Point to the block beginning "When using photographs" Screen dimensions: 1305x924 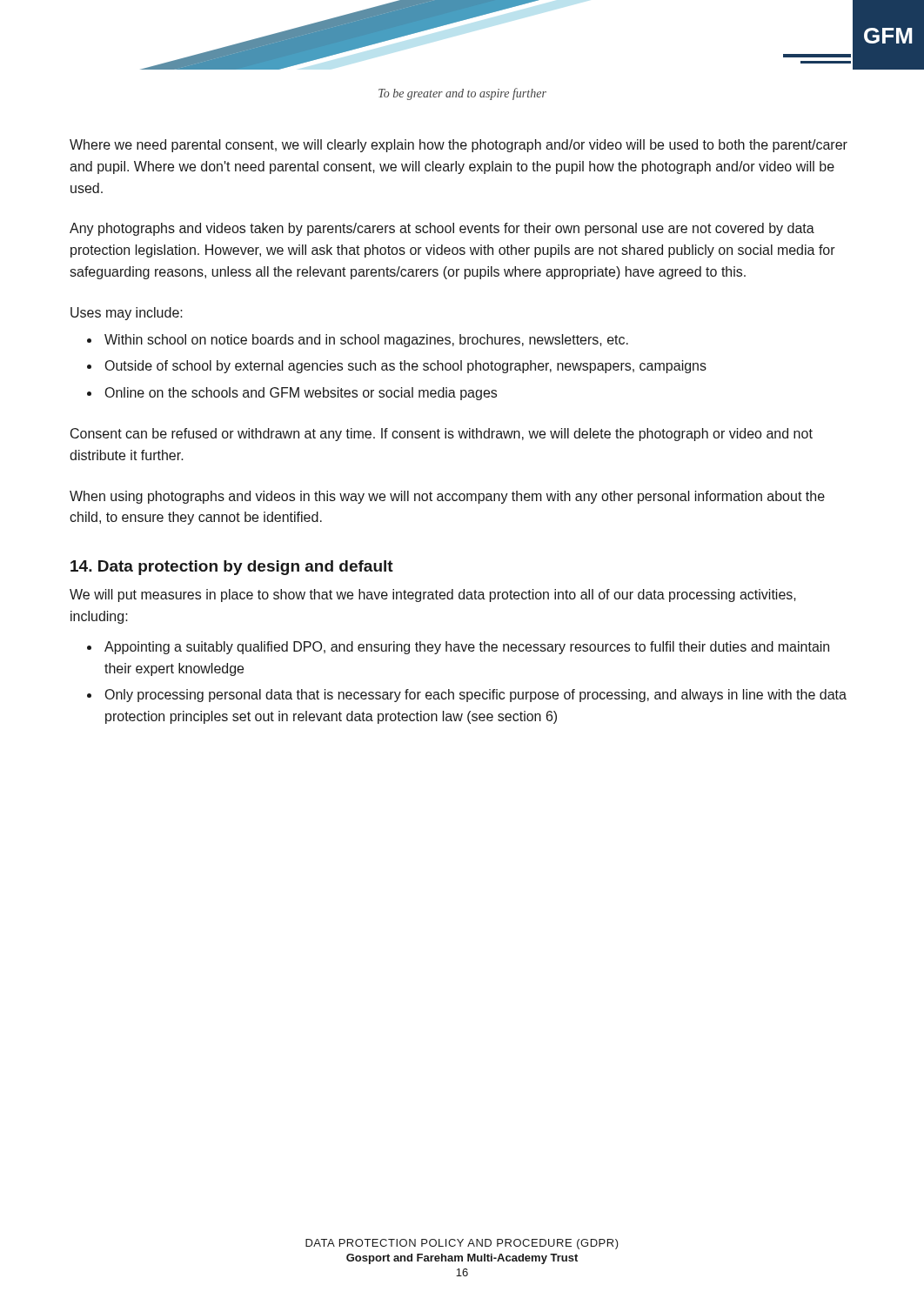pyautogui.click(x=447, y=507)
